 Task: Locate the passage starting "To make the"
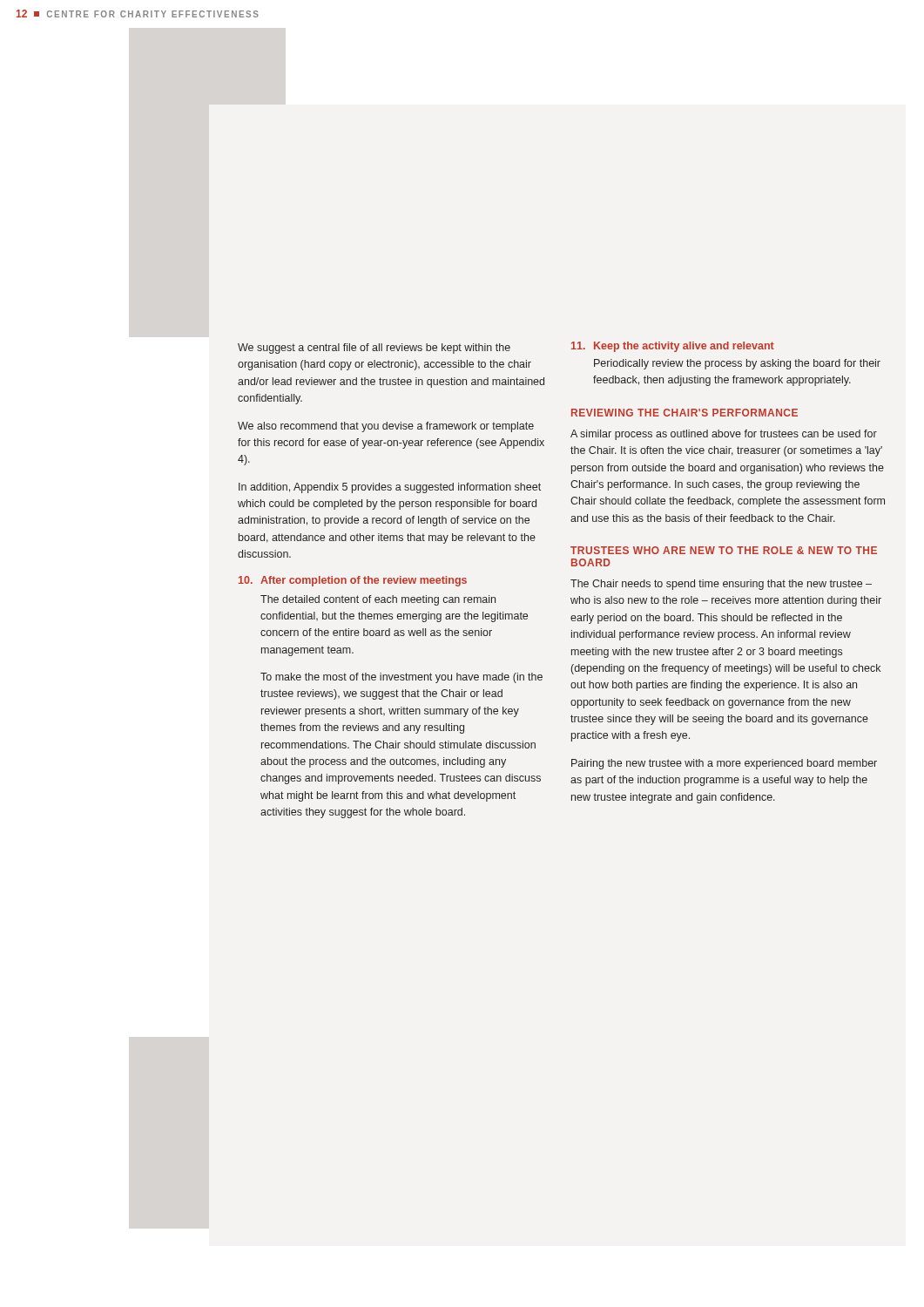[402, 745]
